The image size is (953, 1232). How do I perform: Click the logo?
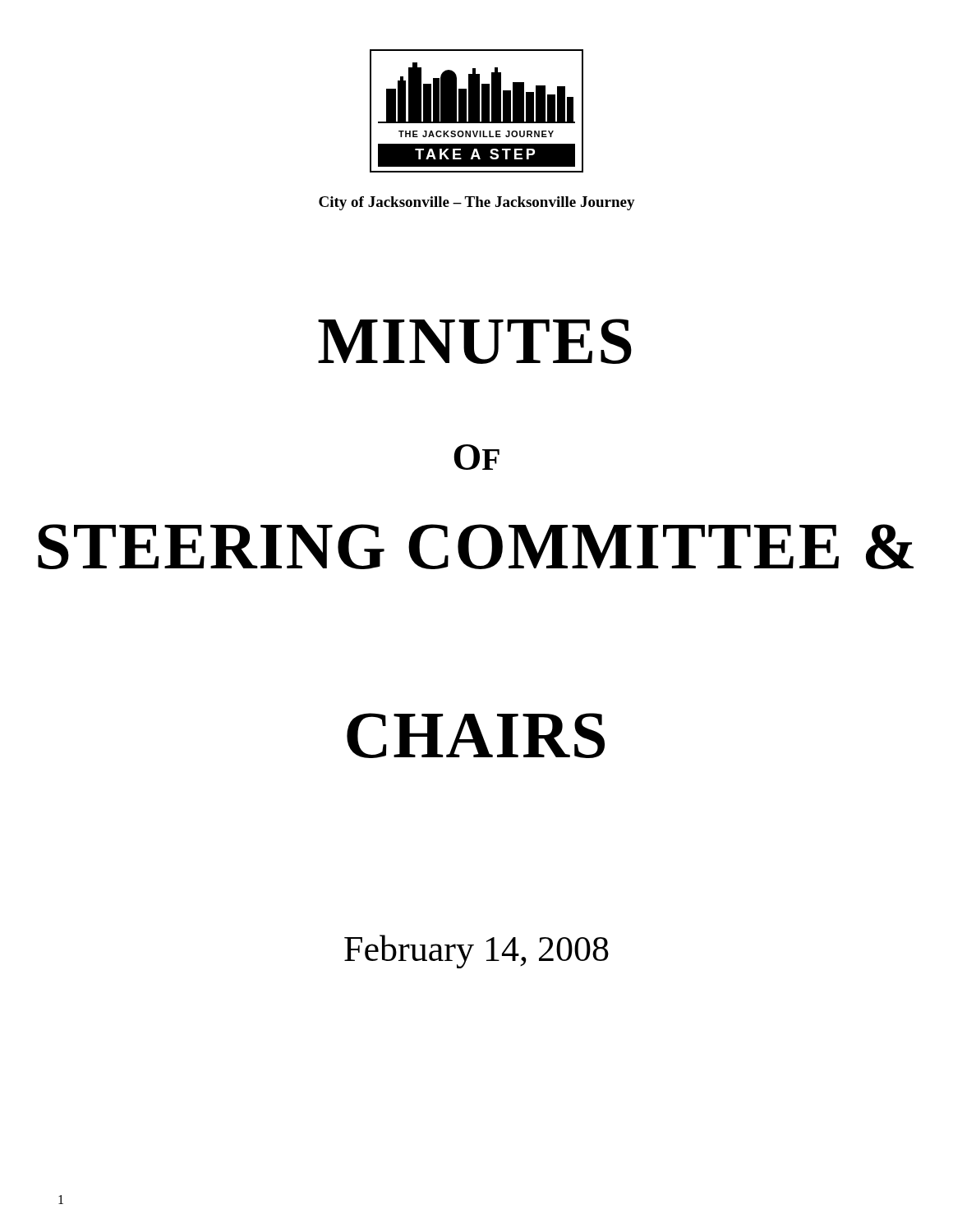(476, 111)
